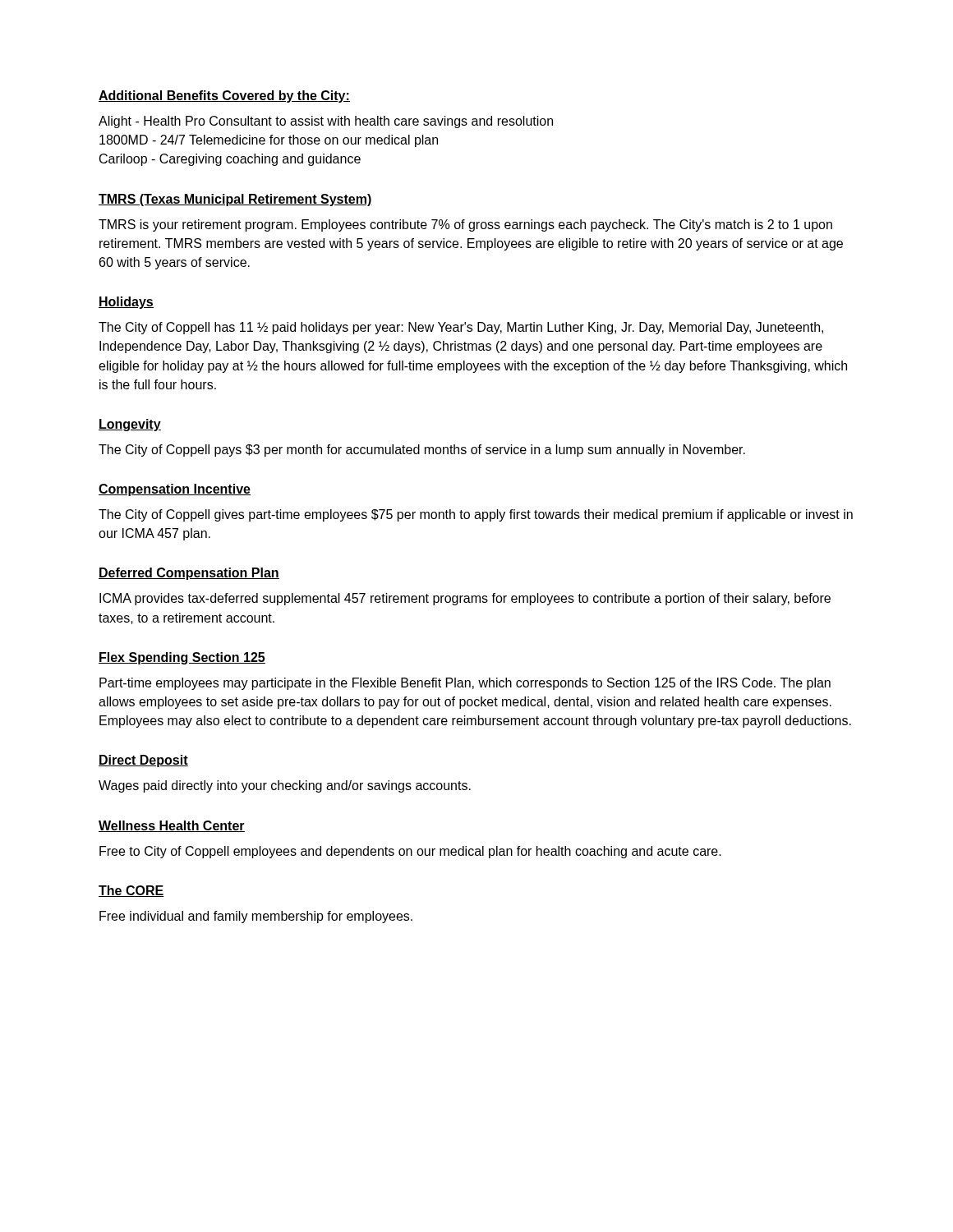The image size is (953, 1232).
Task: Locate the text block with the text "ICMA provides tax-deferred supplemental 457 retirement programs for"
Action: (x=465, y=608)
